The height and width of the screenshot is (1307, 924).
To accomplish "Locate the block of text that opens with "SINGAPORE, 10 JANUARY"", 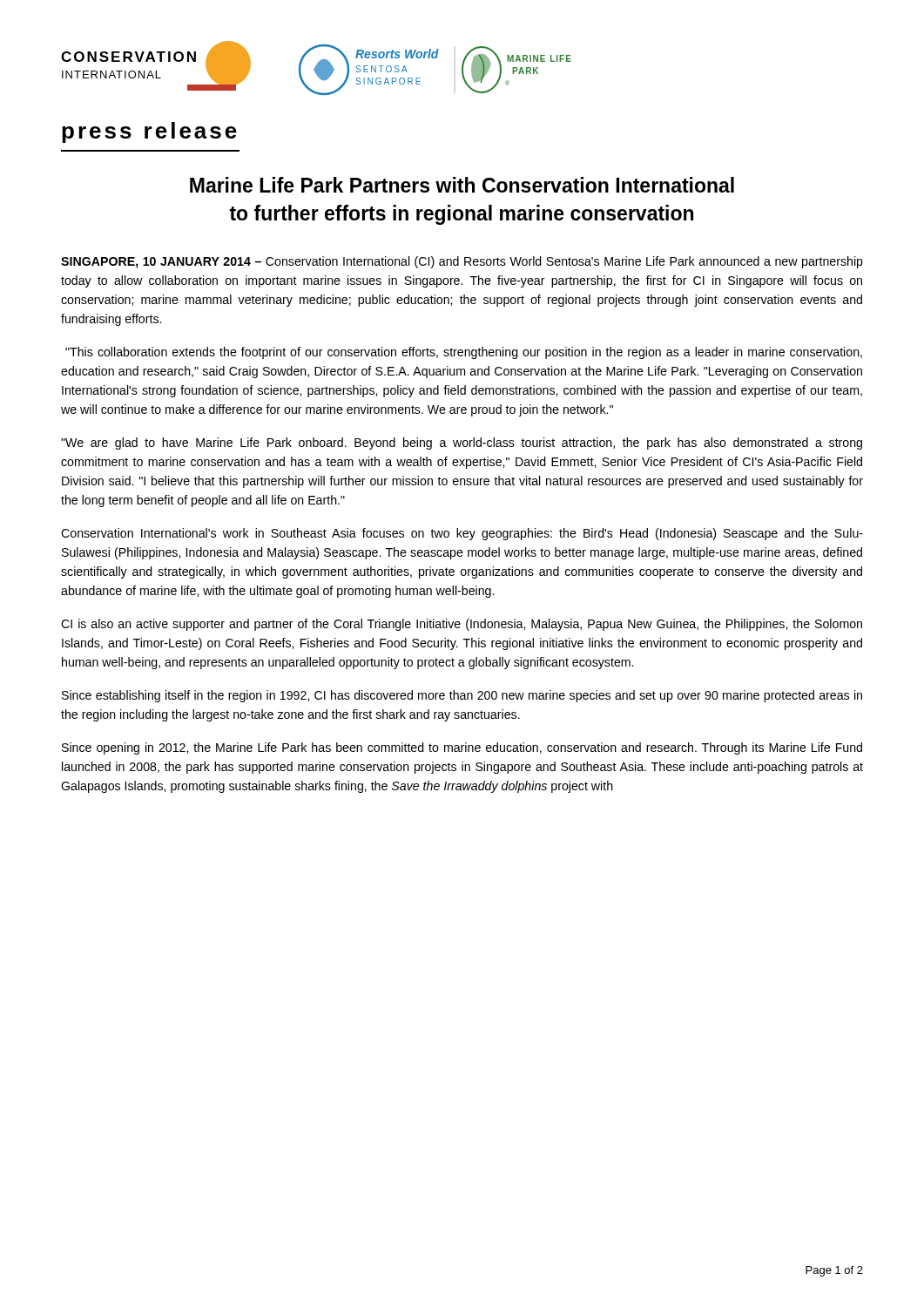I will point(462,291).
